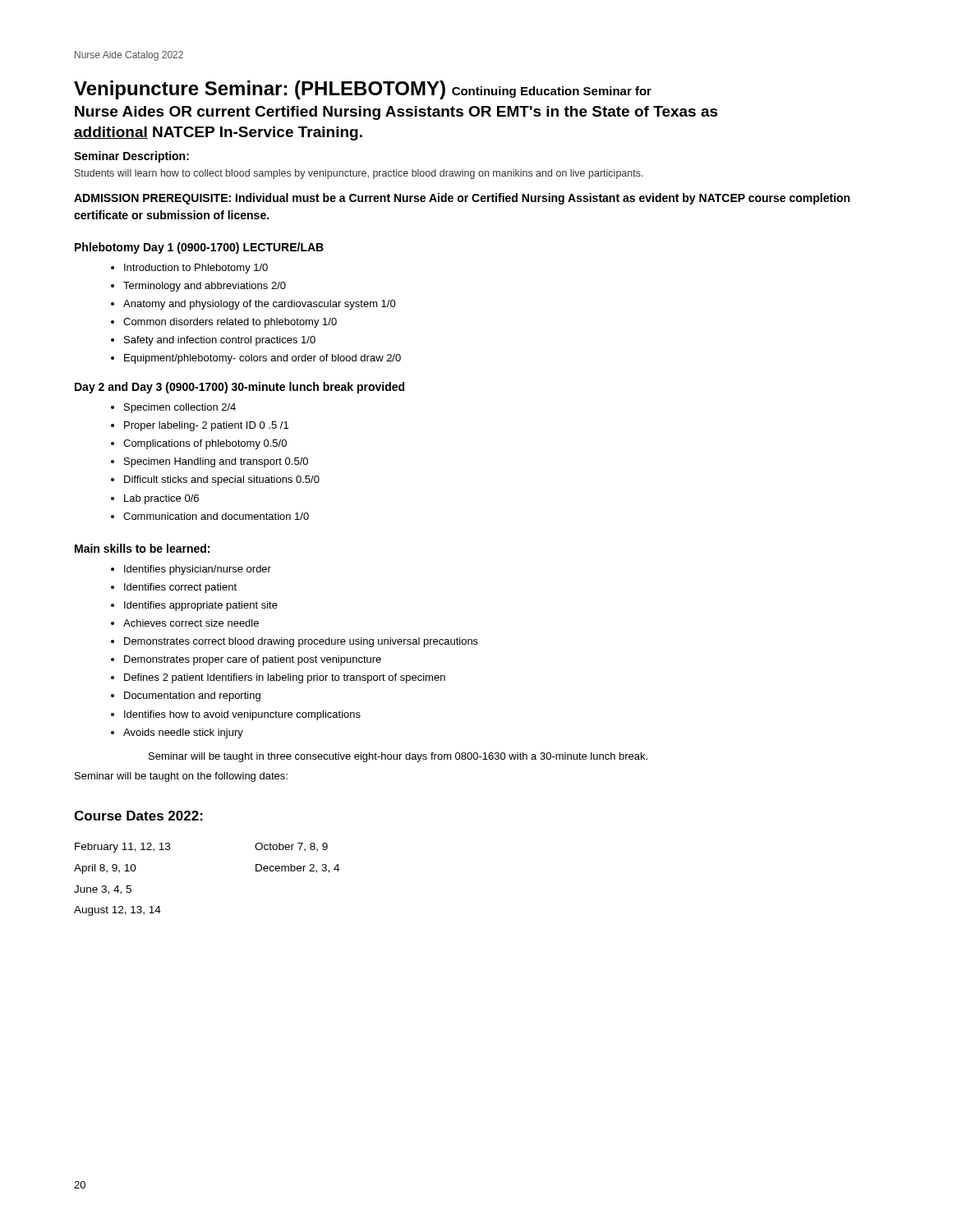Click on the list item that reads "Safety and infection"

pyautogui.click(x=219, y=340)
